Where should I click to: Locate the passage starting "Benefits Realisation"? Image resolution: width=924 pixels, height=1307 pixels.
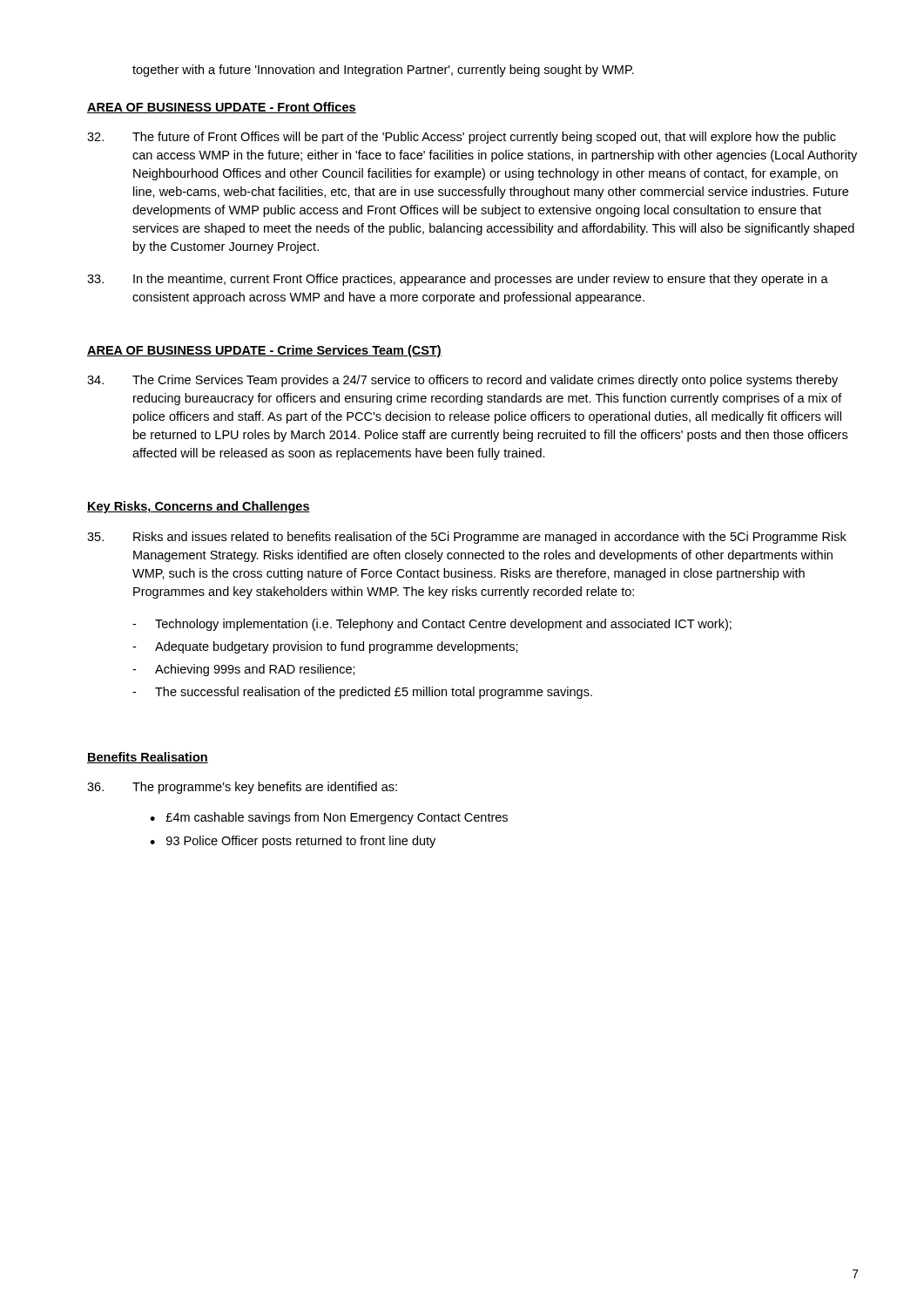pyautogui.click(x=148, y=758)
